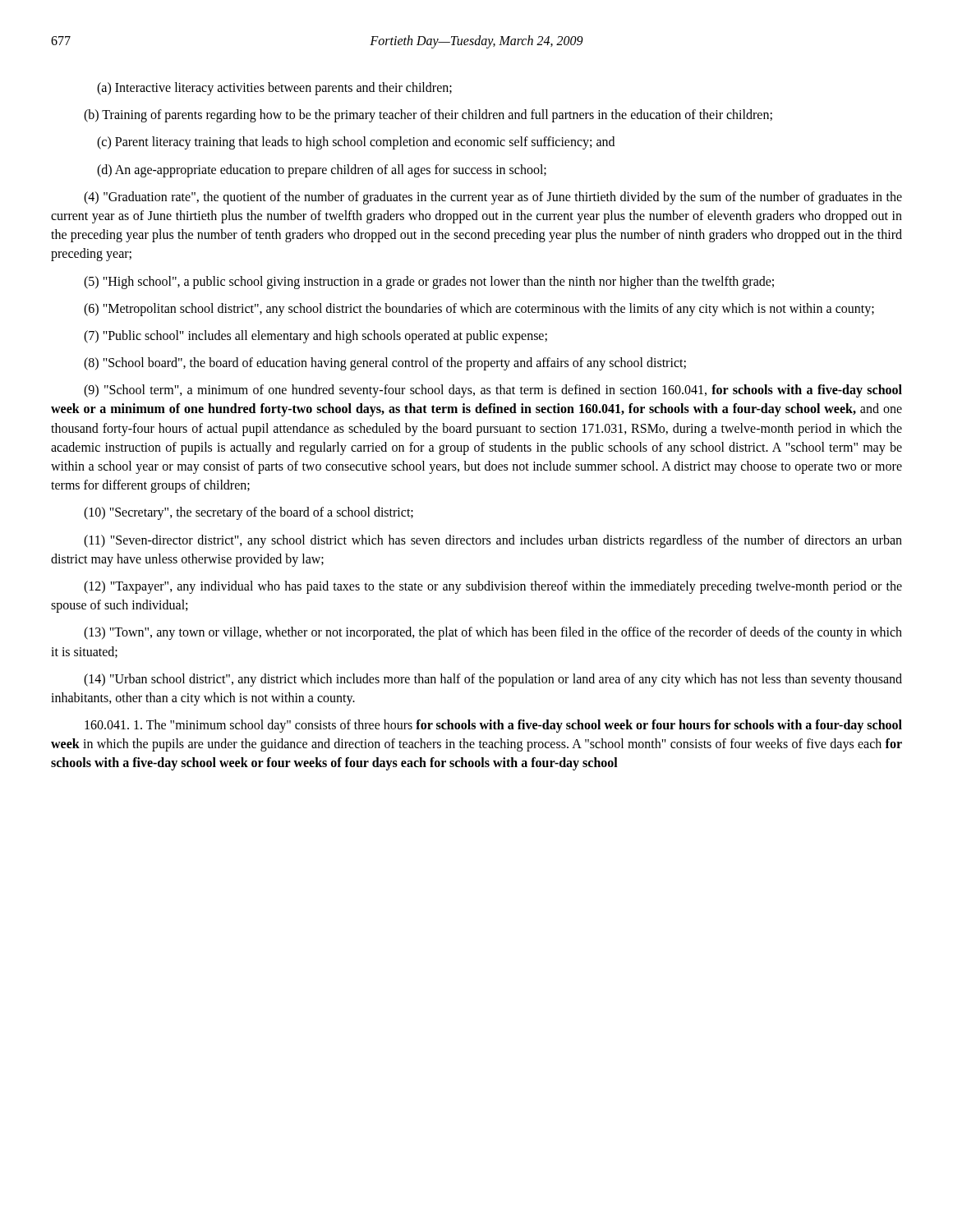953x1232 pixels.
Task: Click on the text starting "(c) Parent literacy training that"
Action: pyautogui.click(x=500, y=142)
